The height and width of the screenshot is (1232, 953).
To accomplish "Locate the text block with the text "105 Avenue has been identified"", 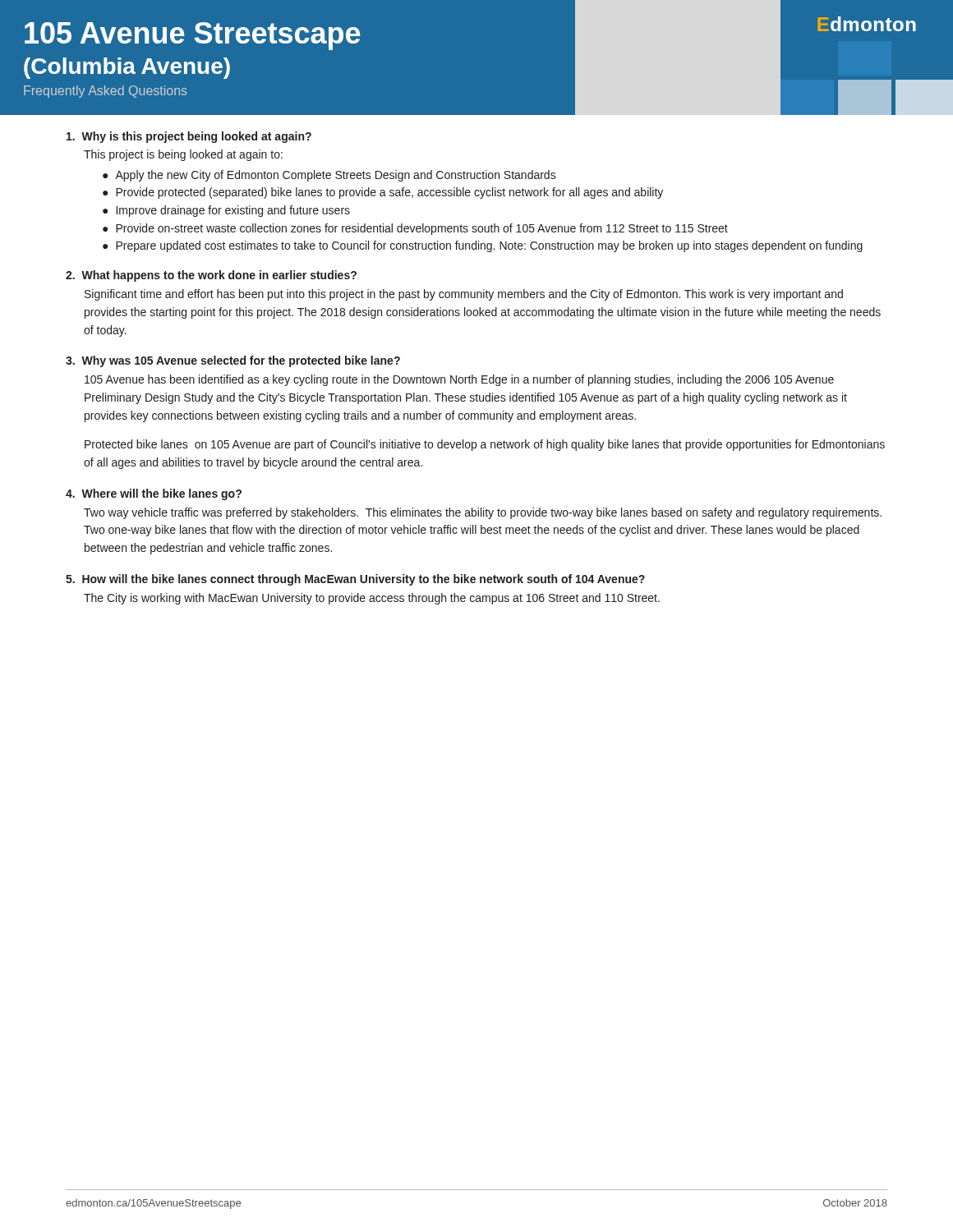I will tap(465, 397).
